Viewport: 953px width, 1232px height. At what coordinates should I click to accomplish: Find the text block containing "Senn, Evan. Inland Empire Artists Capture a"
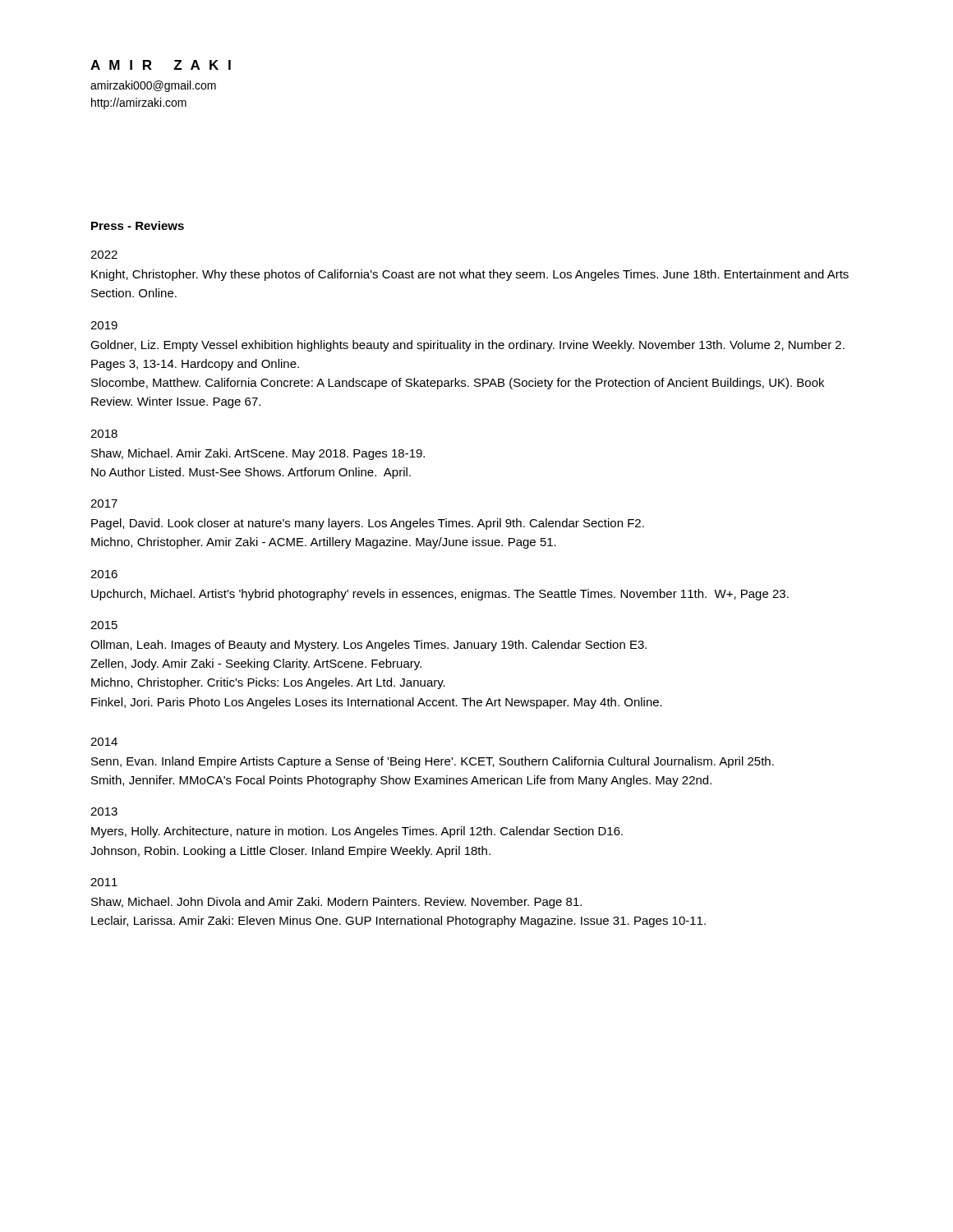tap(432, 770)
